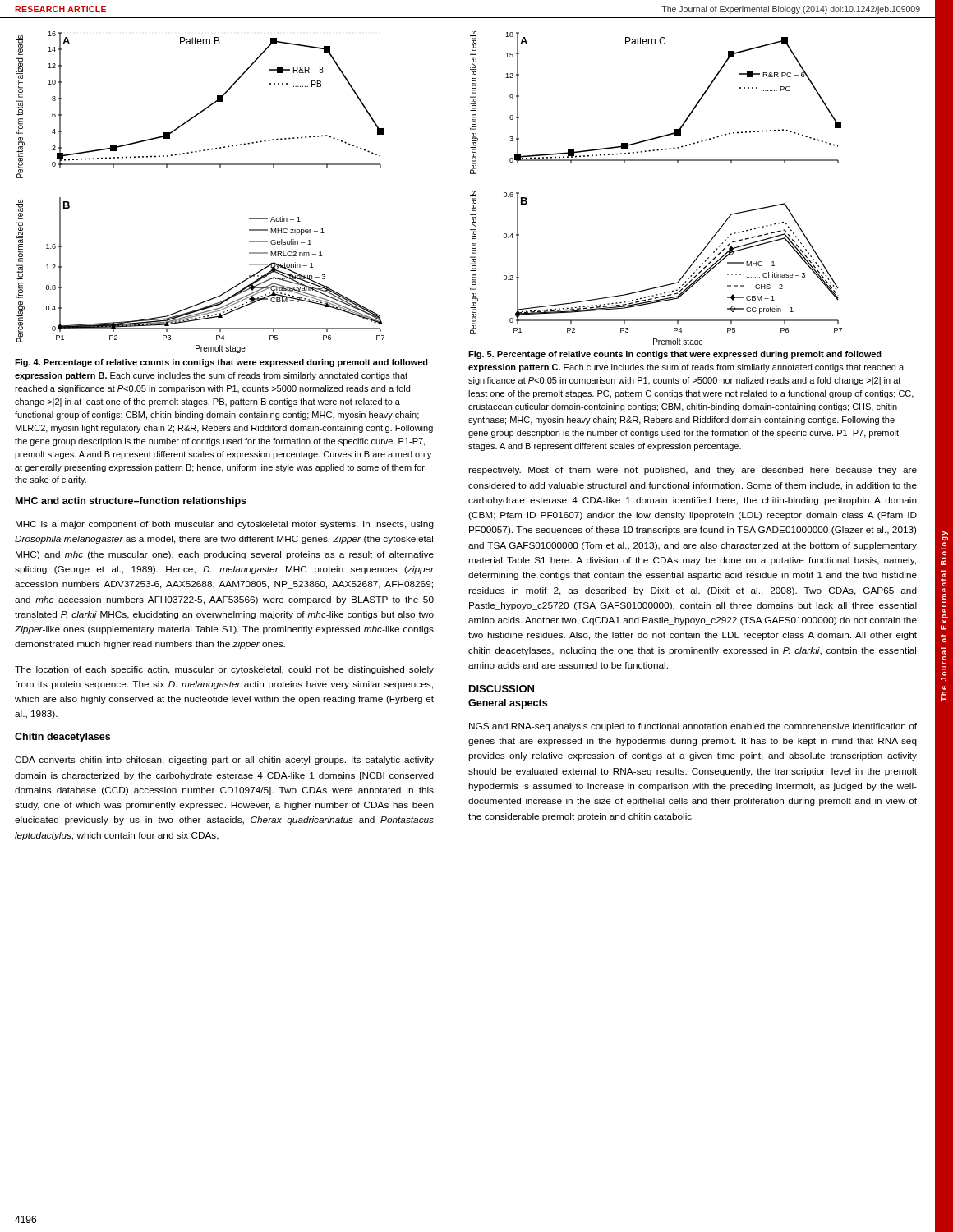Screen dimensions: 1232x953
Task: Click on the caption containing "Fig. 5. Percentage of relative counts in contigs"
Action: pyautogui.click(x=691, y=400)
